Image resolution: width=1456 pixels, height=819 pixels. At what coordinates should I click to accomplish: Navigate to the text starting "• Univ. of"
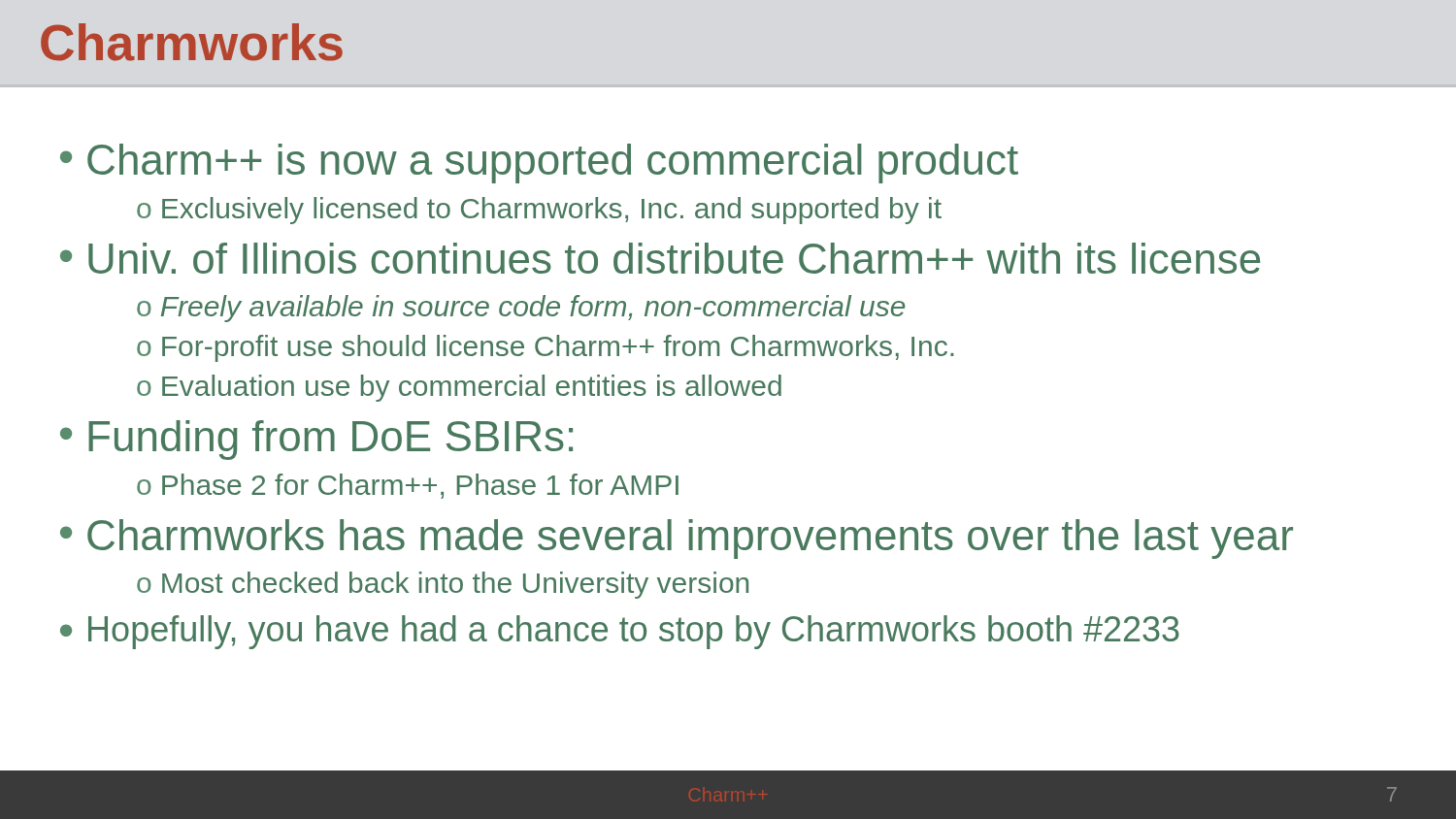click(660, 259)
